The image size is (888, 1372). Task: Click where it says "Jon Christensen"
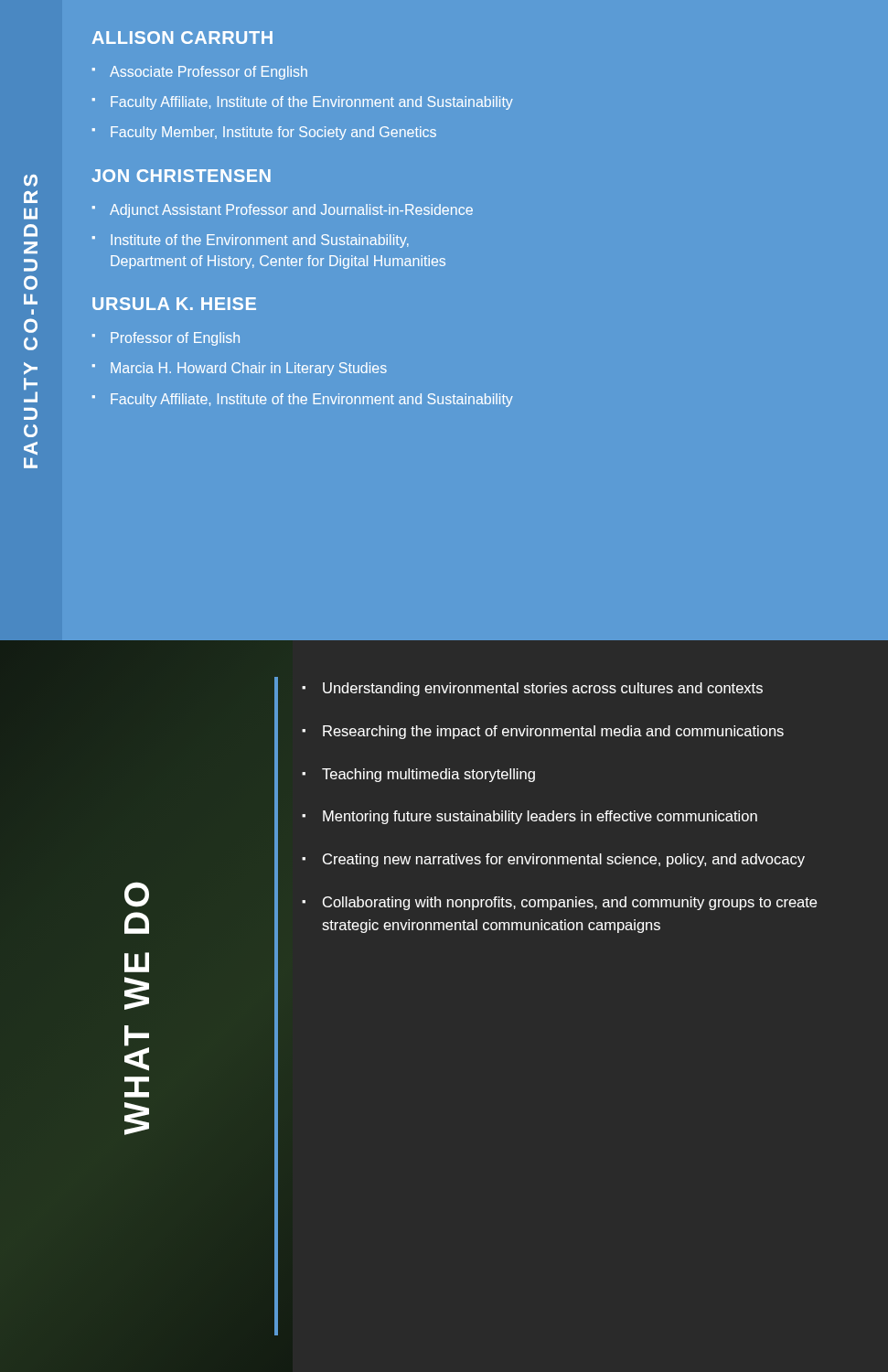(x=182, y=175)
